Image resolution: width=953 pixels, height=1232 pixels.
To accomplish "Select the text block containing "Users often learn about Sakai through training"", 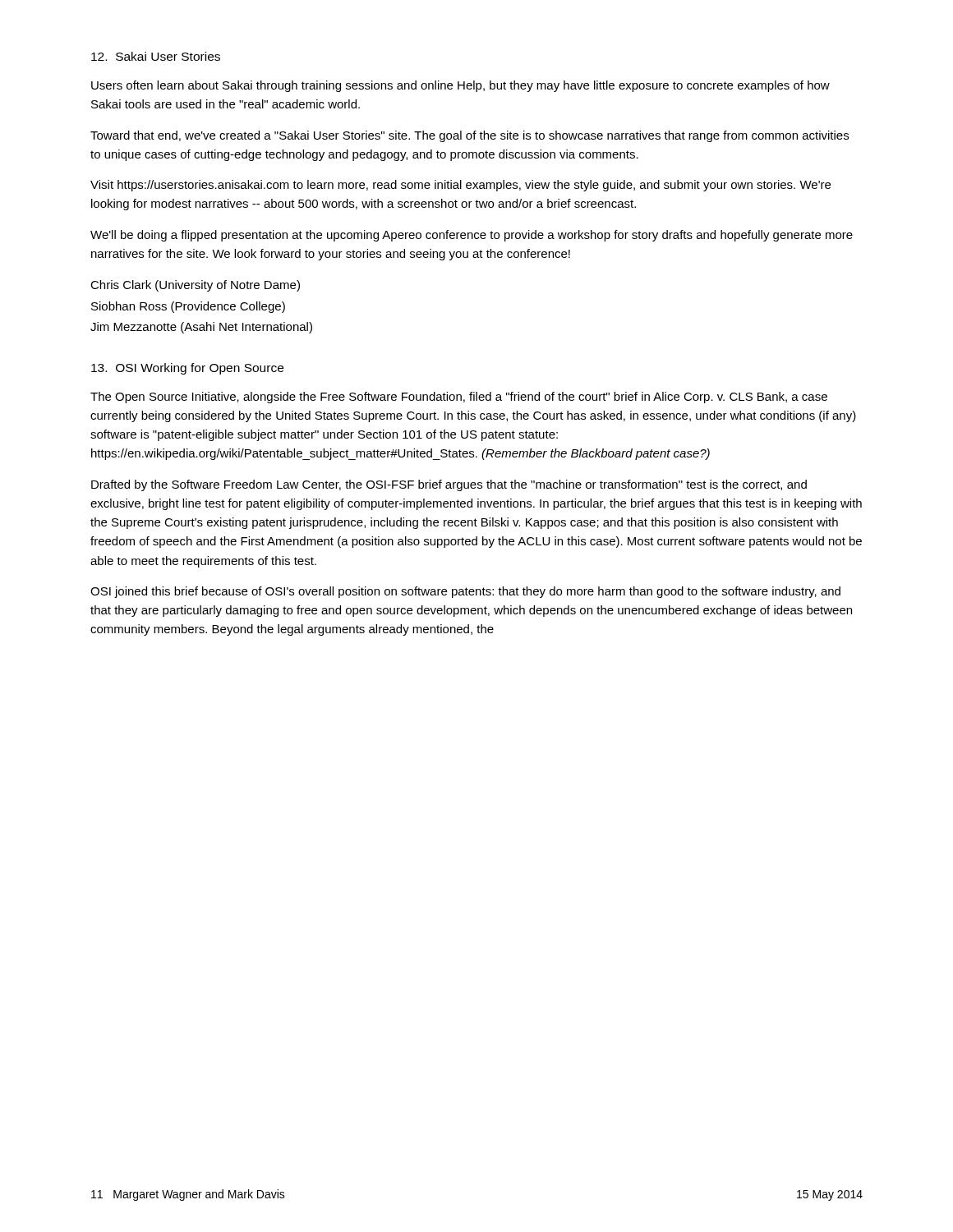I will 460,95.
